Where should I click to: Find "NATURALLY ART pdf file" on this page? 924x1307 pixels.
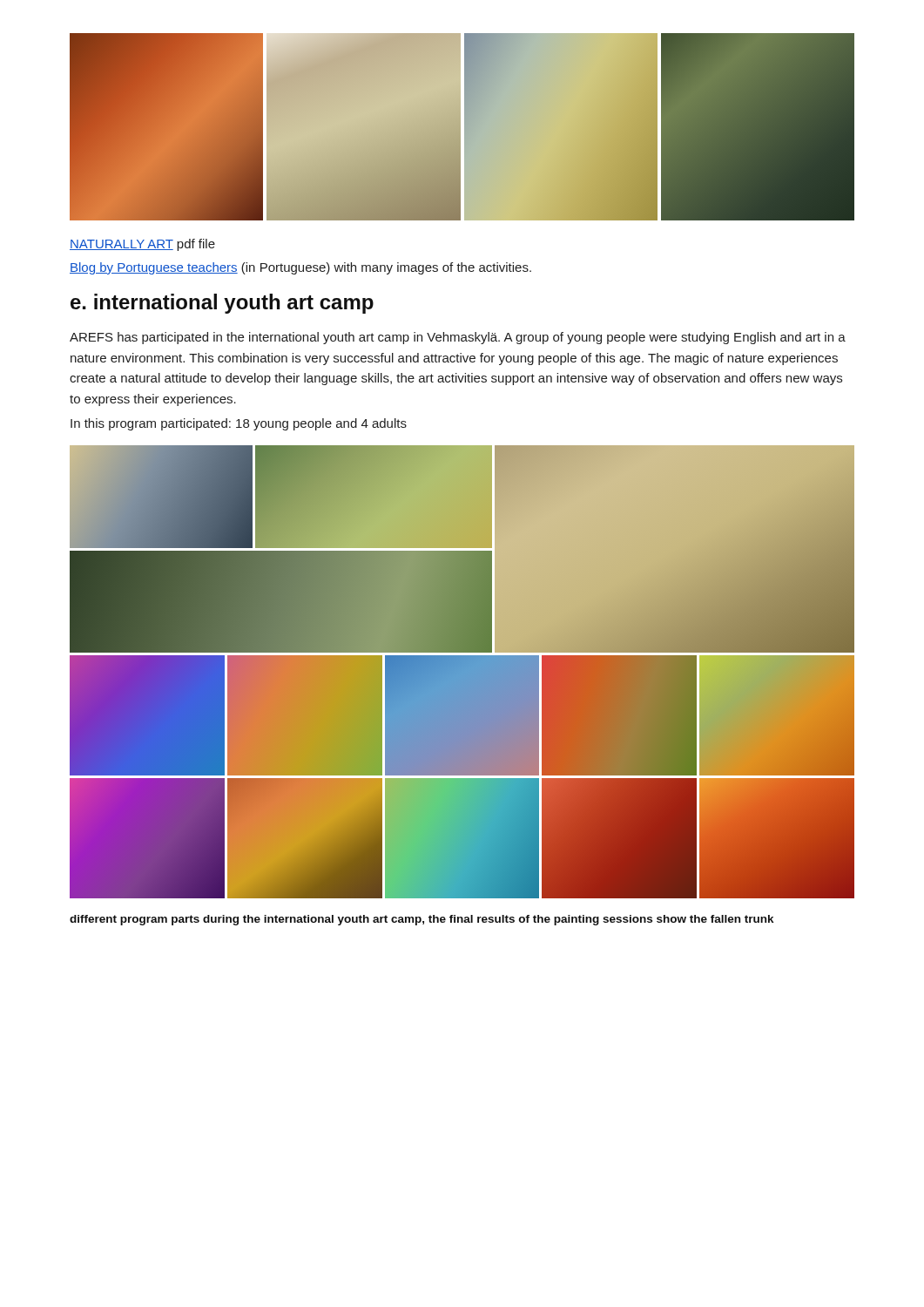142,244
